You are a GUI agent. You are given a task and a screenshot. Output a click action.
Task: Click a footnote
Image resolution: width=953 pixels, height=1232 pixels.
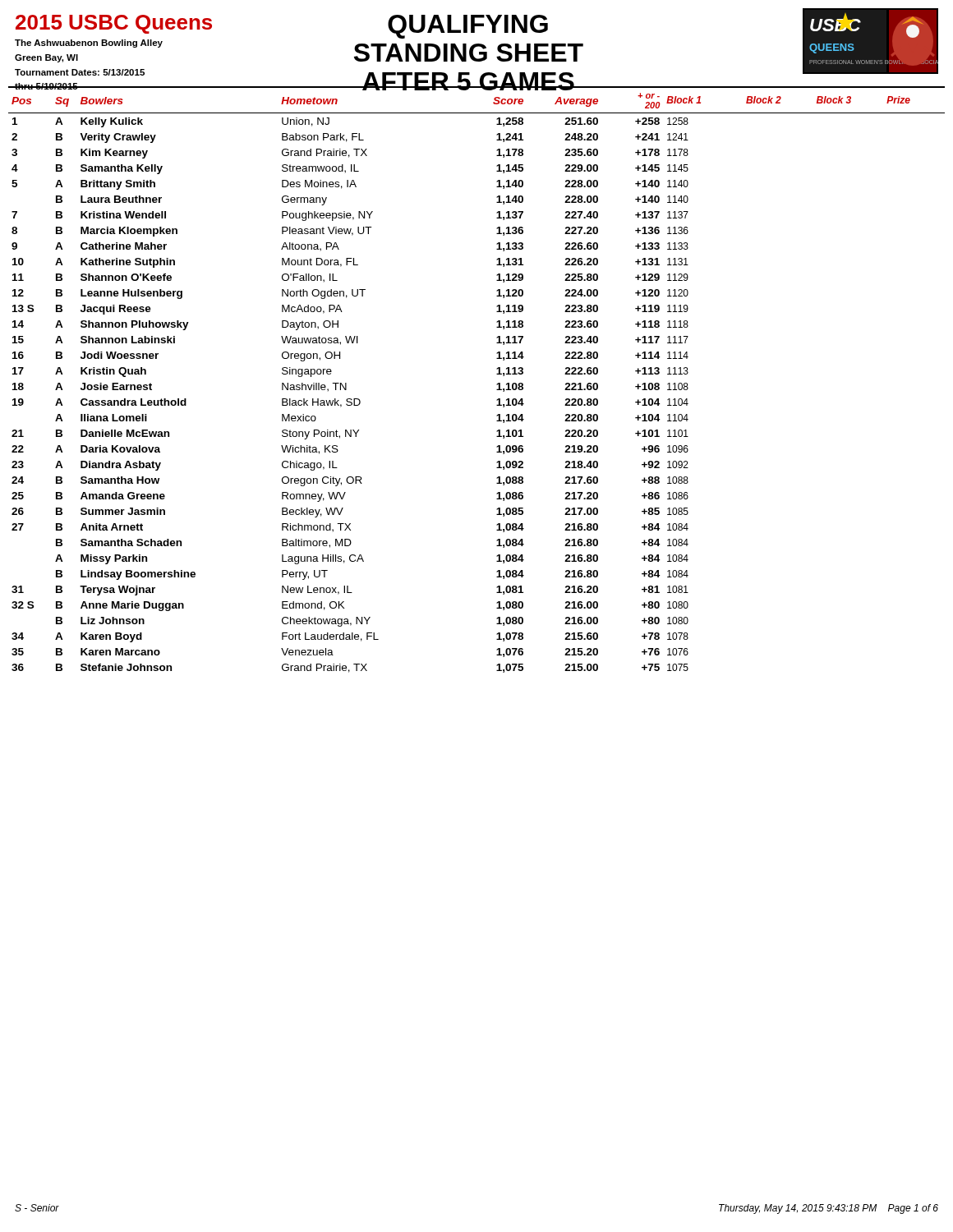coord(37,1208)
